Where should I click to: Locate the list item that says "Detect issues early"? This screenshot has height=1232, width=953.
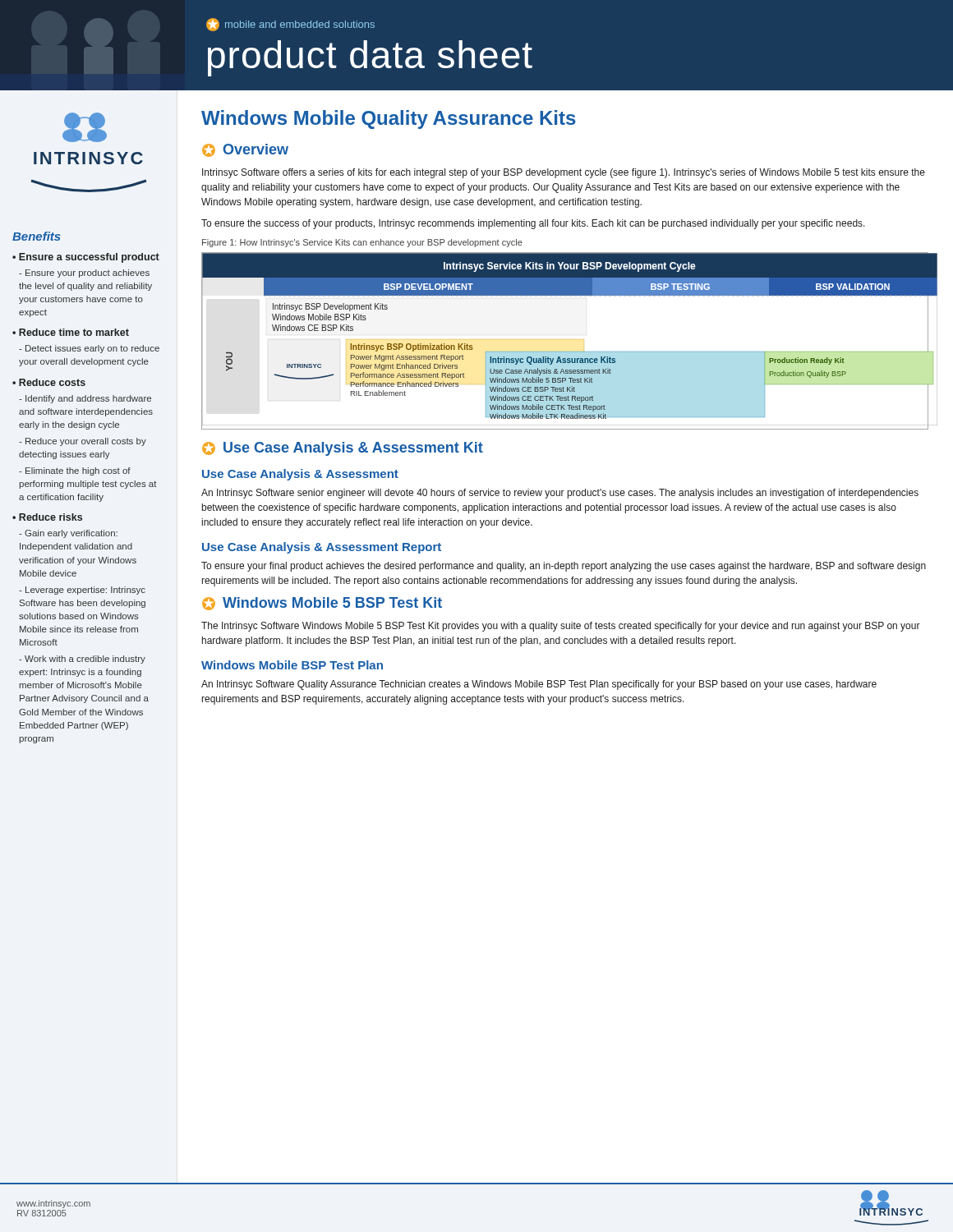click(89, 355)
